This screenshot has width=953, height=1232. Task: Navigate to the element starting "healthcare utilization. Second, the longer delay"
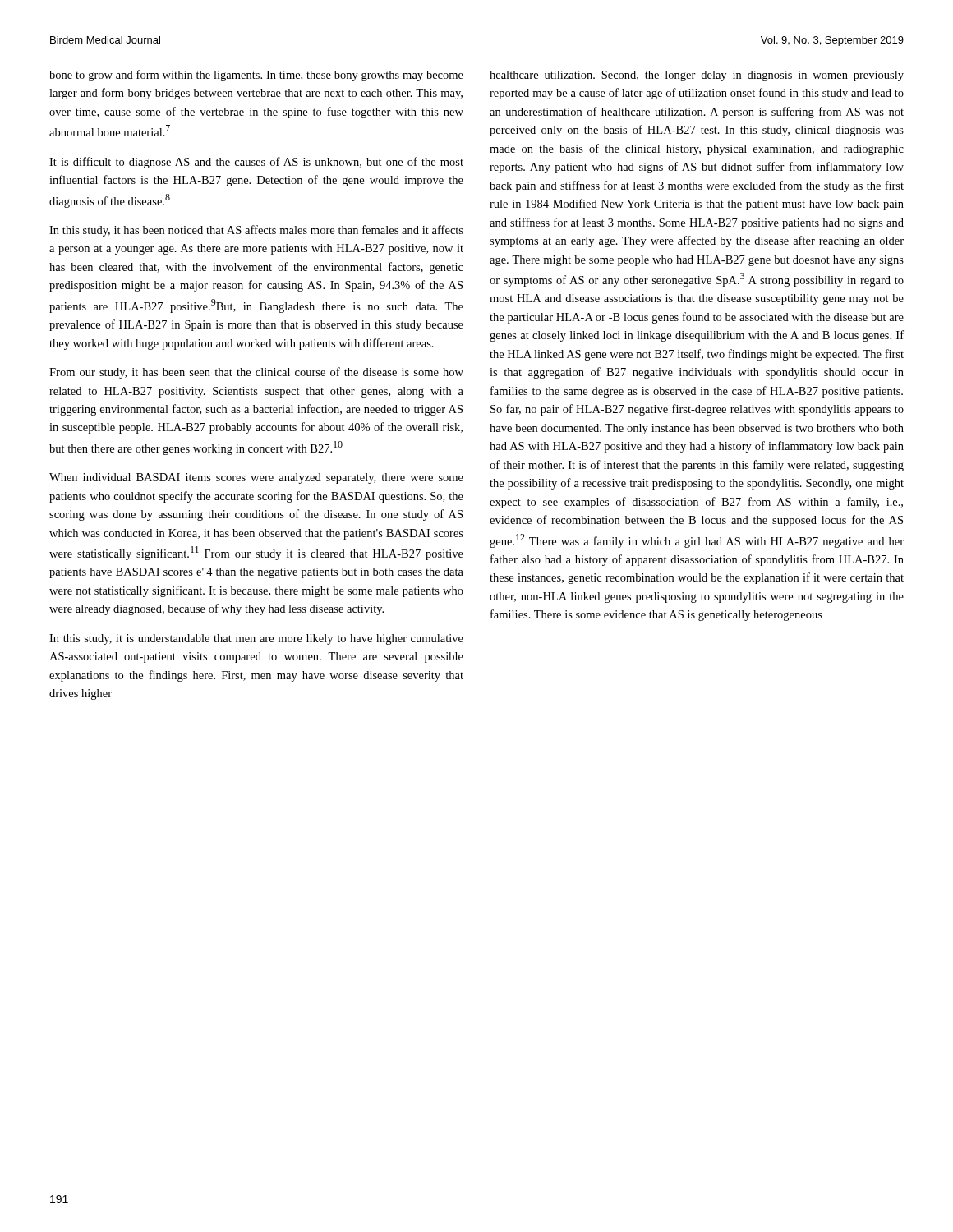(697, 345)
